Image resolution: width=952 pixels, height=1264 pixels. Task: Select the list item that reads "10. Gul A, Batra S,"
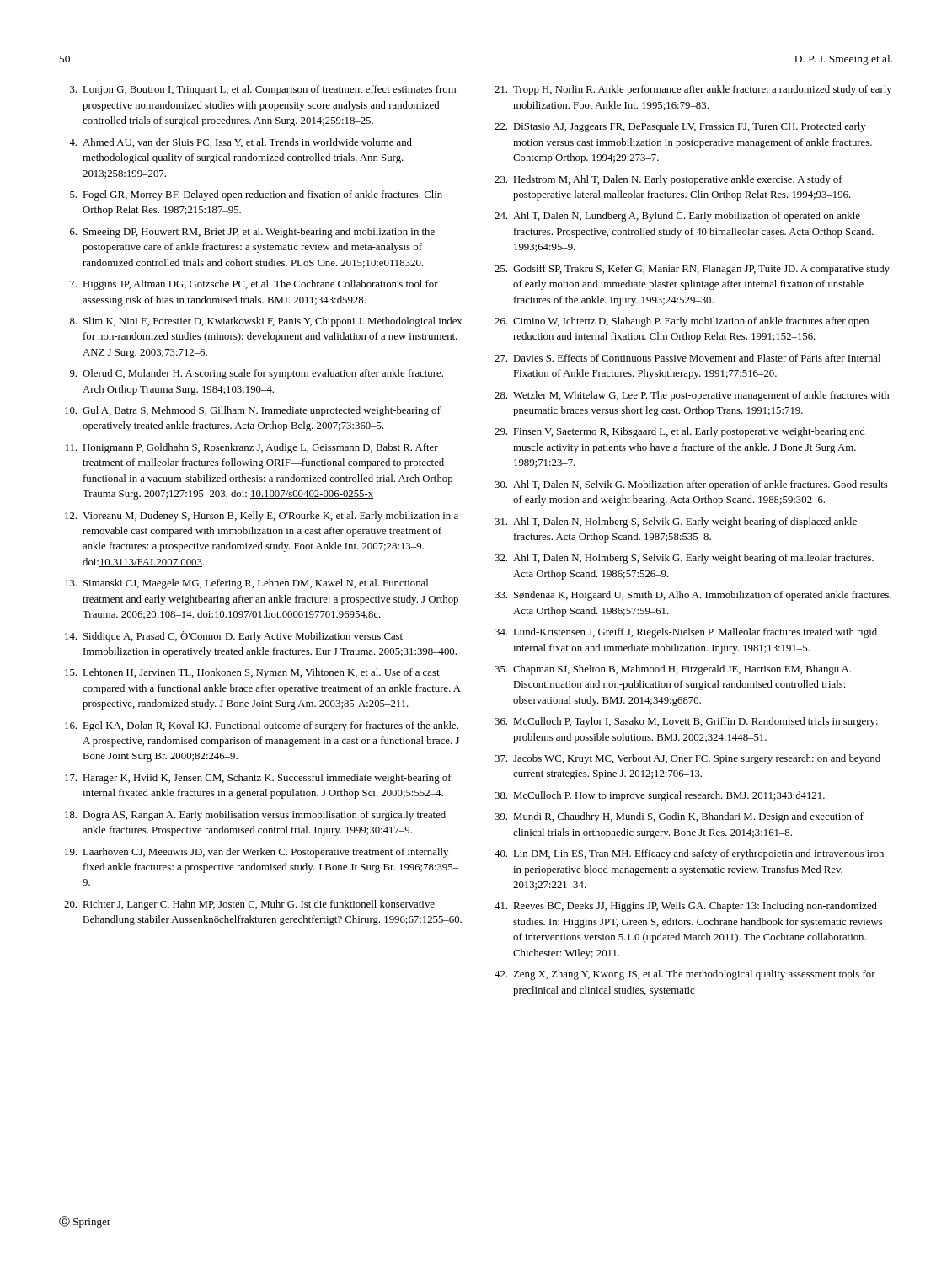[x=261, y=418]
